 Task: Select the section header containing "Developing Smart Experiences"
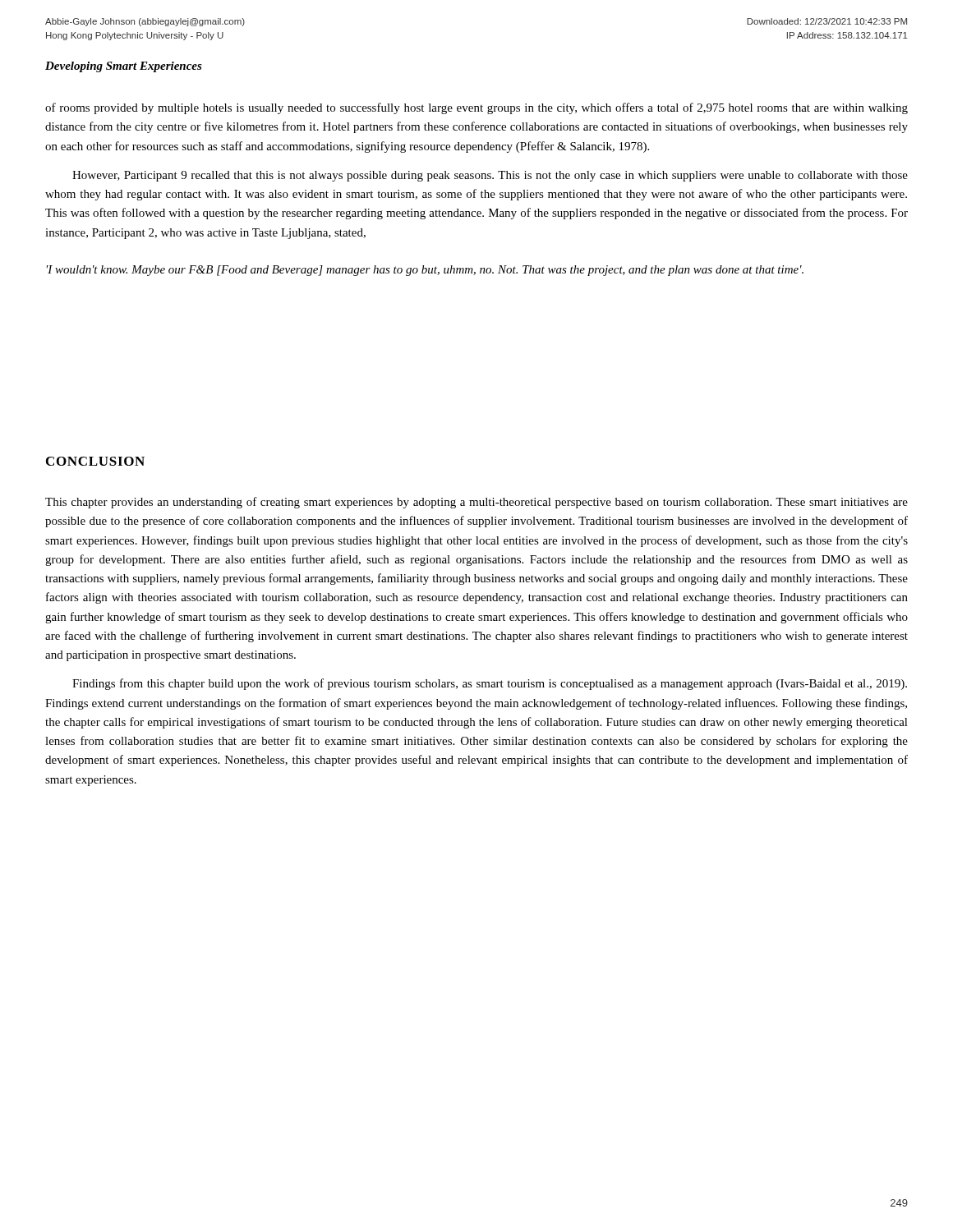124,66
